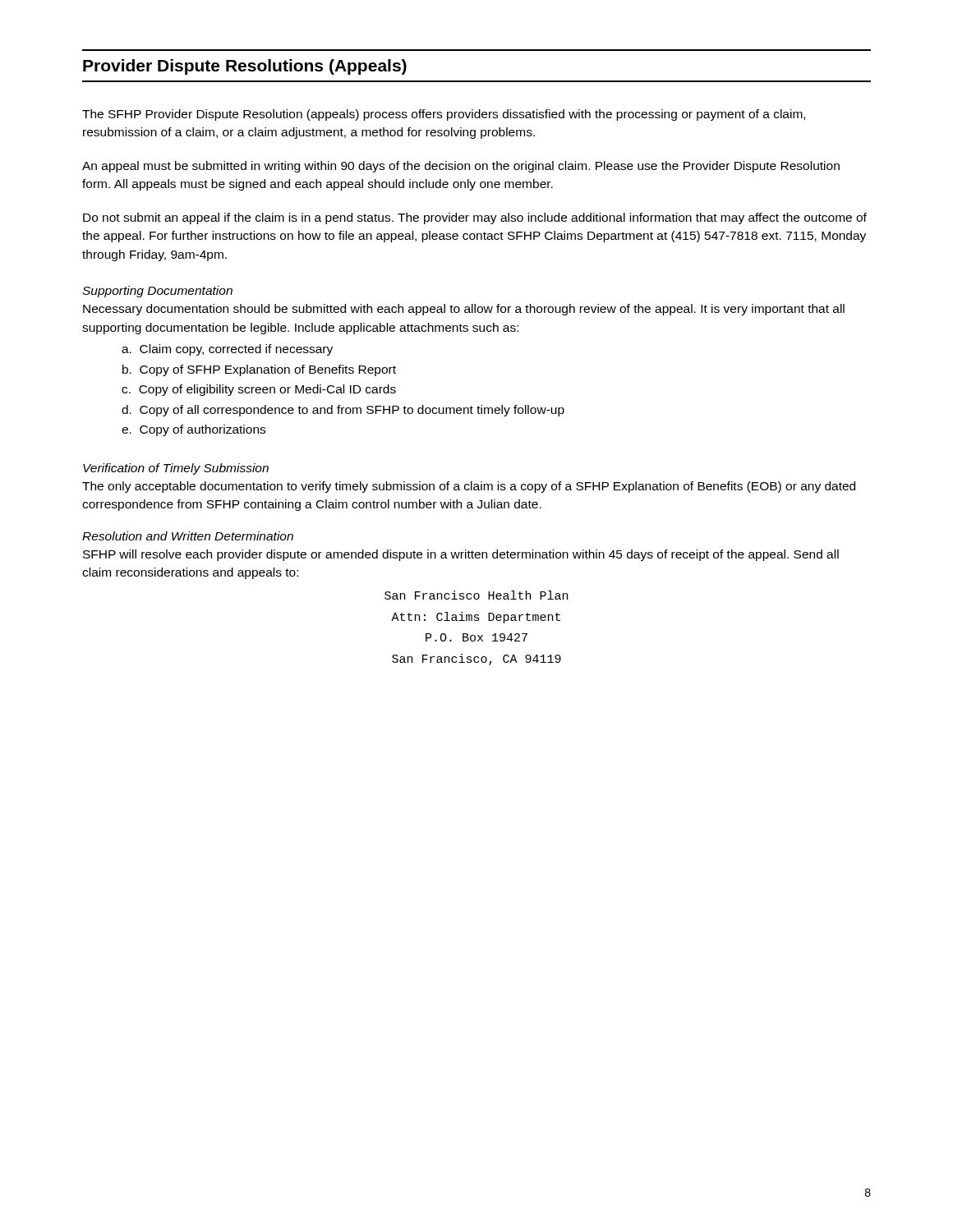Locate the text "e. Copy of authorizations"
The height and width of the screenshot is (1232, 953).
(x=194, y=429)
